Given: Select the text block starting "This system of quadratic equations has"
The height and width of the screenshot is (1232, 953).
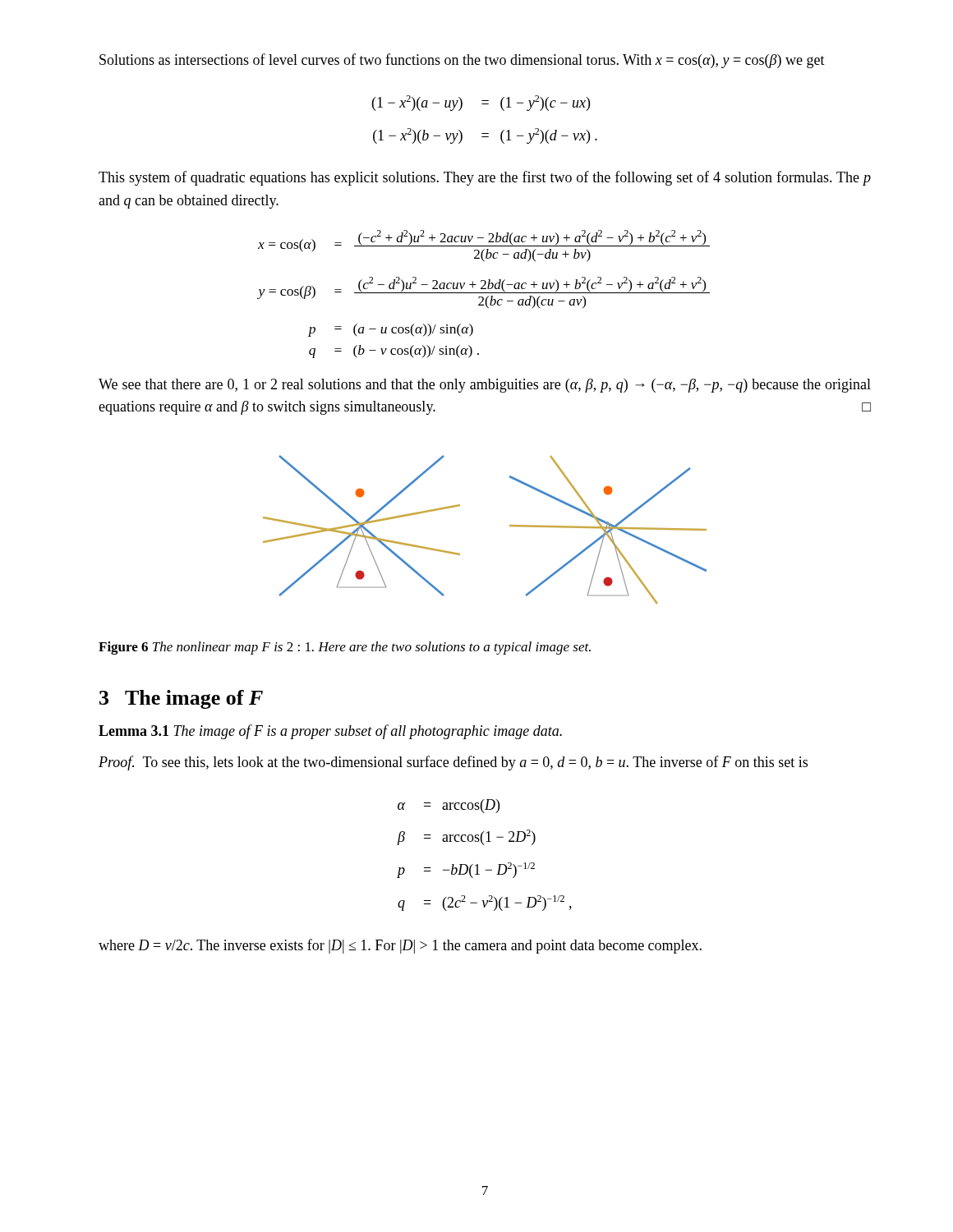Looking at the screenshot, I should click(485, 189).
